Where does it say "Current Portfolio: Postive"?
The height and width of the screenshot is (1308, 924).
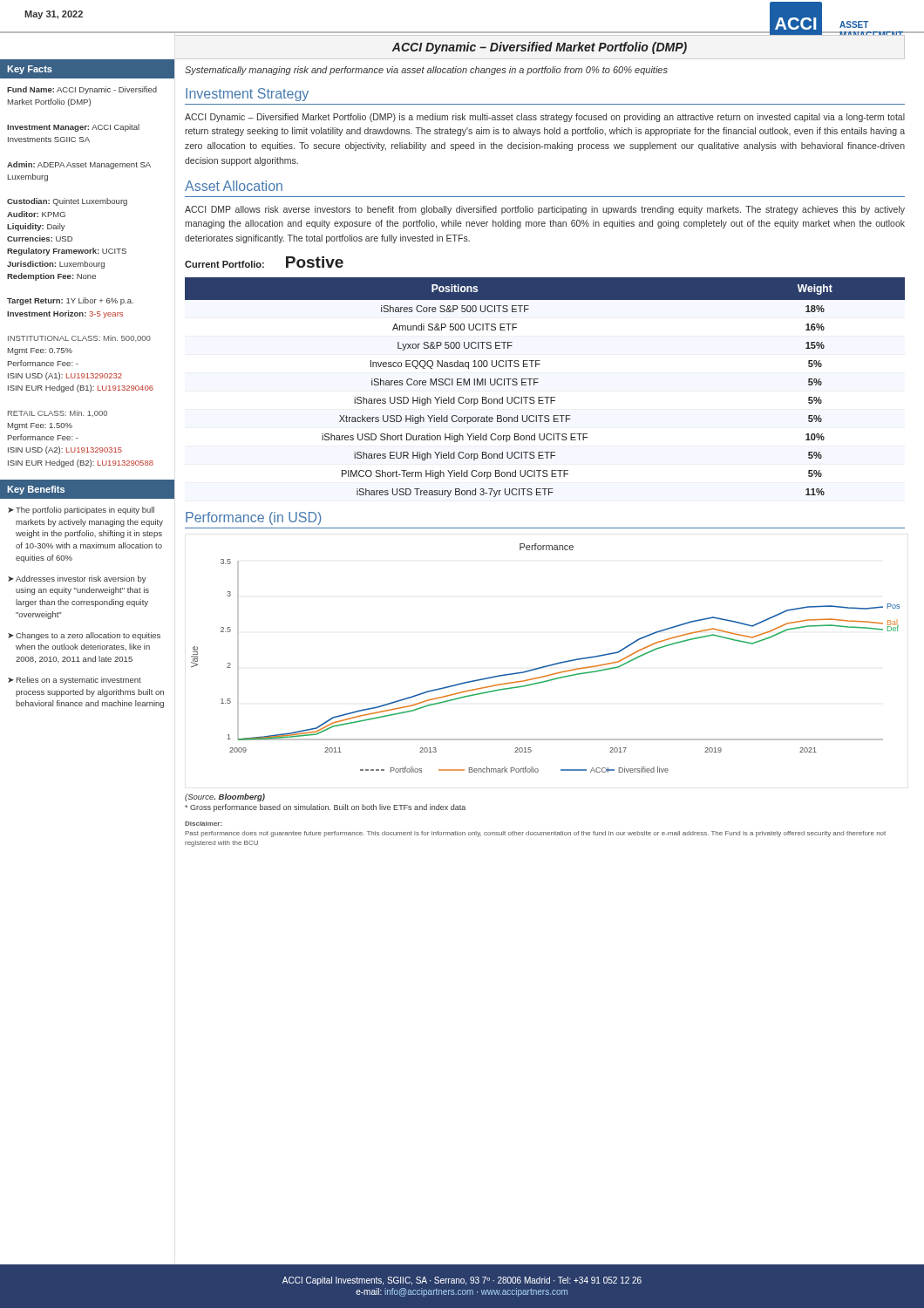click(x=264, y=262)
